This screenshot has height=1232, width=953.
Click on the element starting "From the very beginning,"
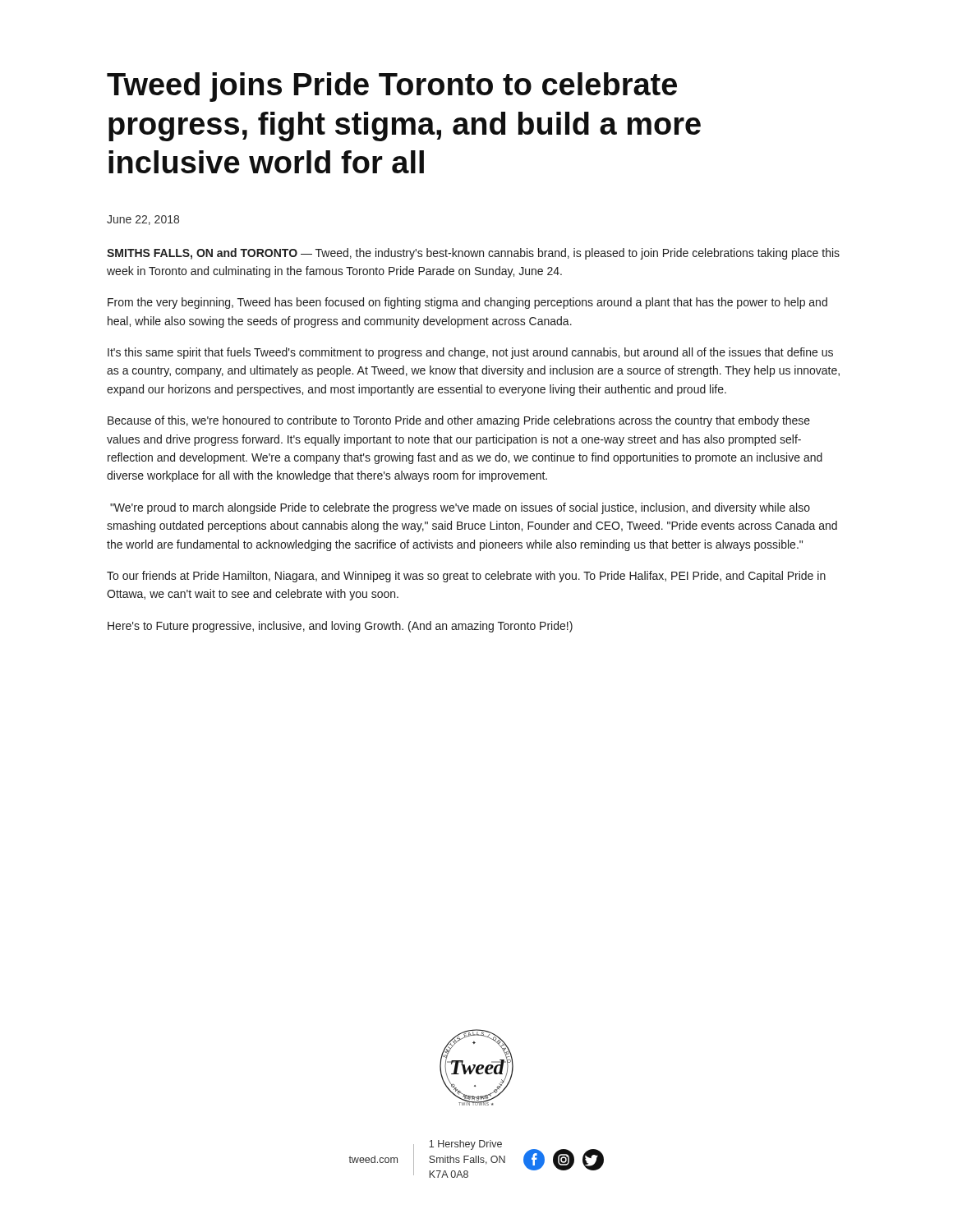click(467, 312)
